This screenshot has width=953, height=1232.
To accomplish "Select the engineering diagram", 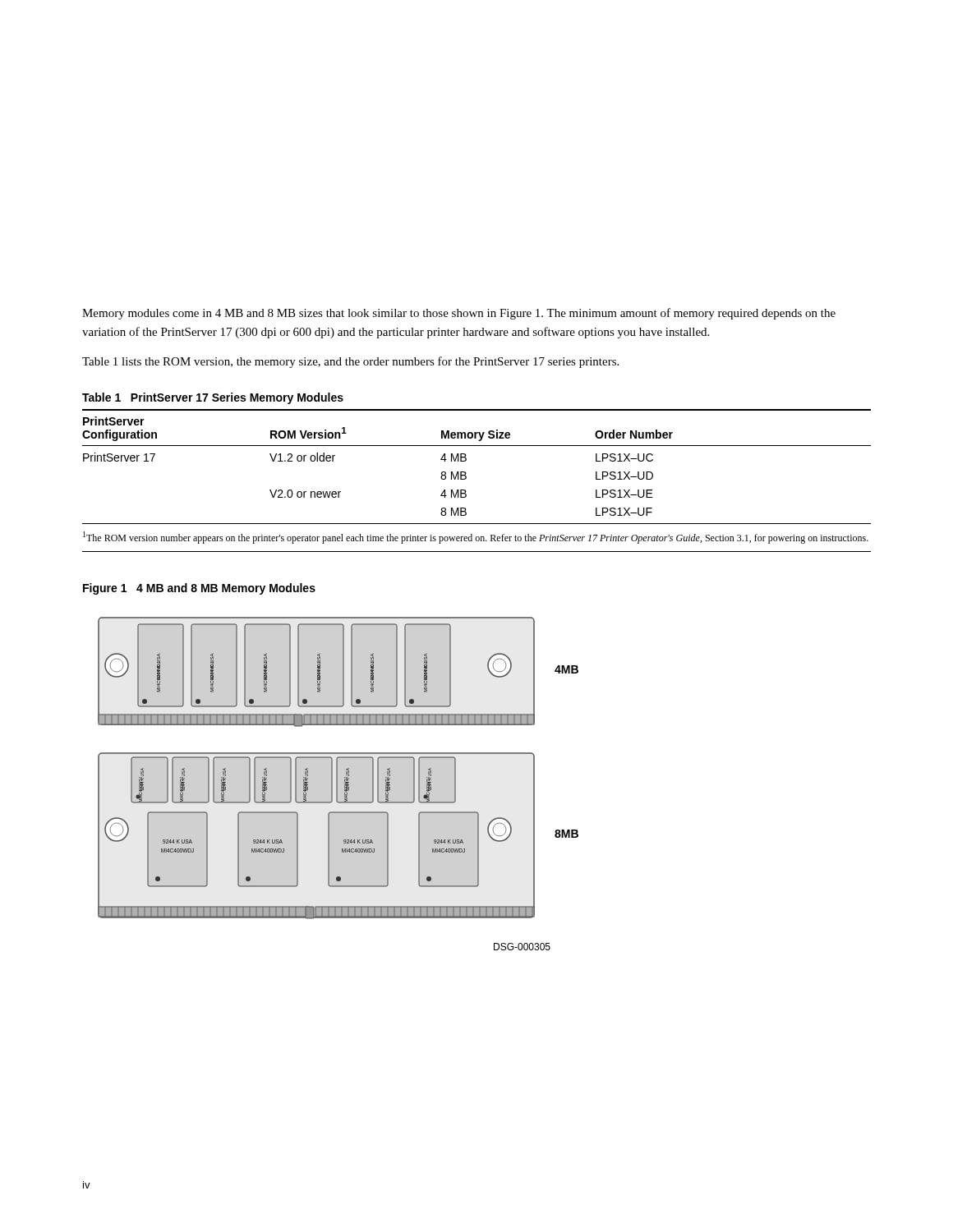I will click(x=476, y=788).
